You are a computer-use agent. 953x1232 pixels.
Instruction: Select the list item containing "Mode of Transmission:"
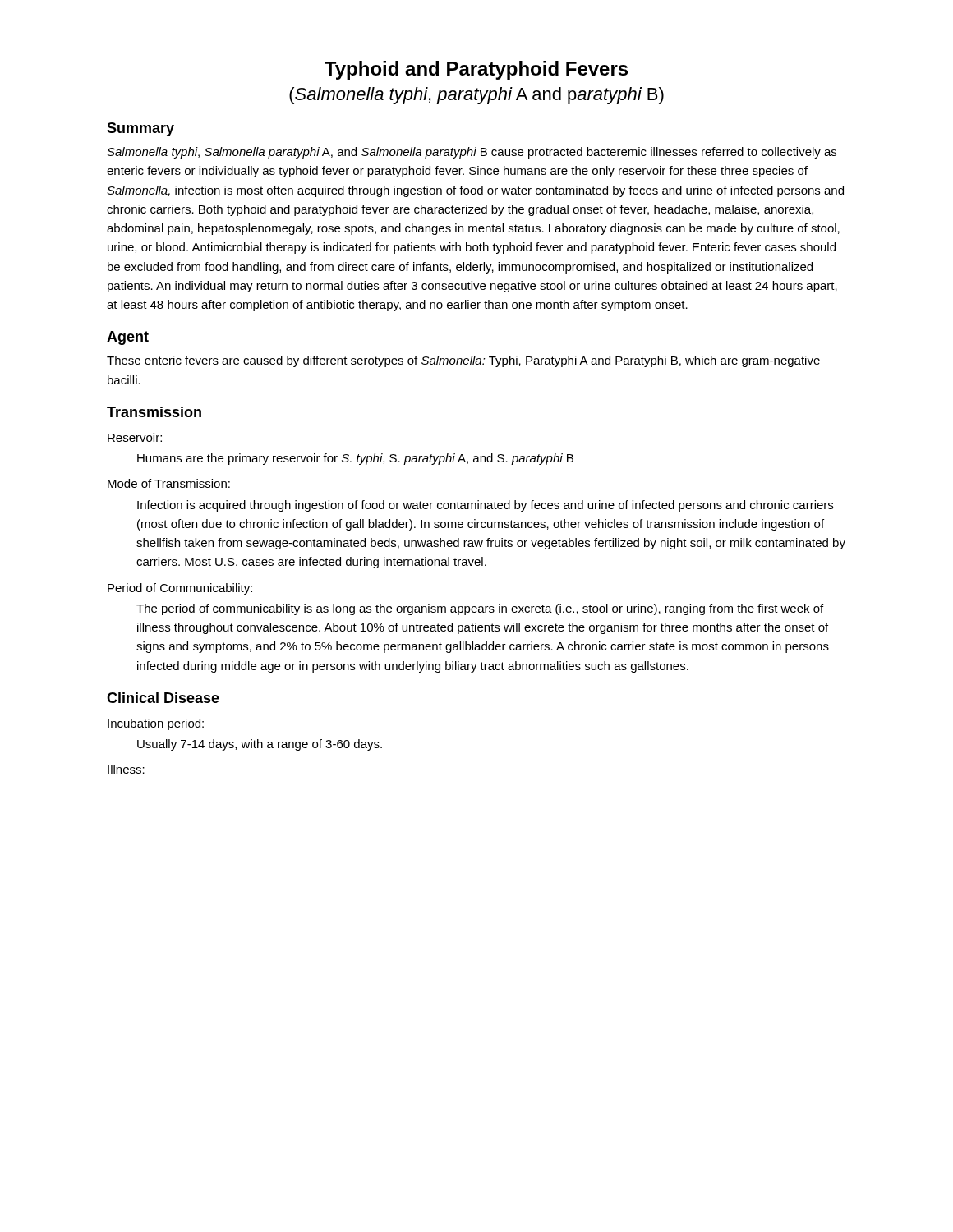coord(169,484)
